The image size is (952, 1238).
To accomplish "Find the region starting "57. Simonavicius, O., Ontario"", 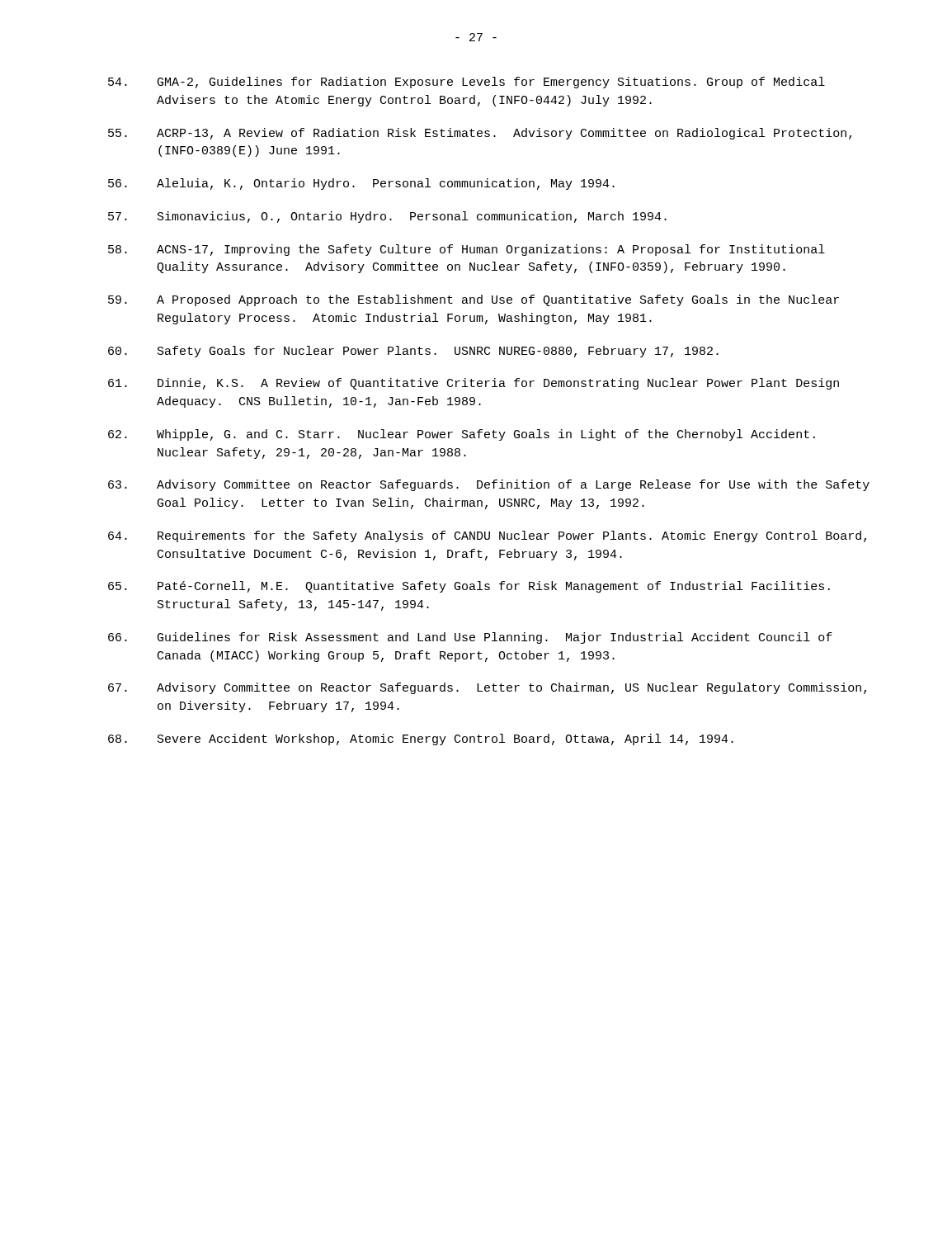I will pos(493,218).
